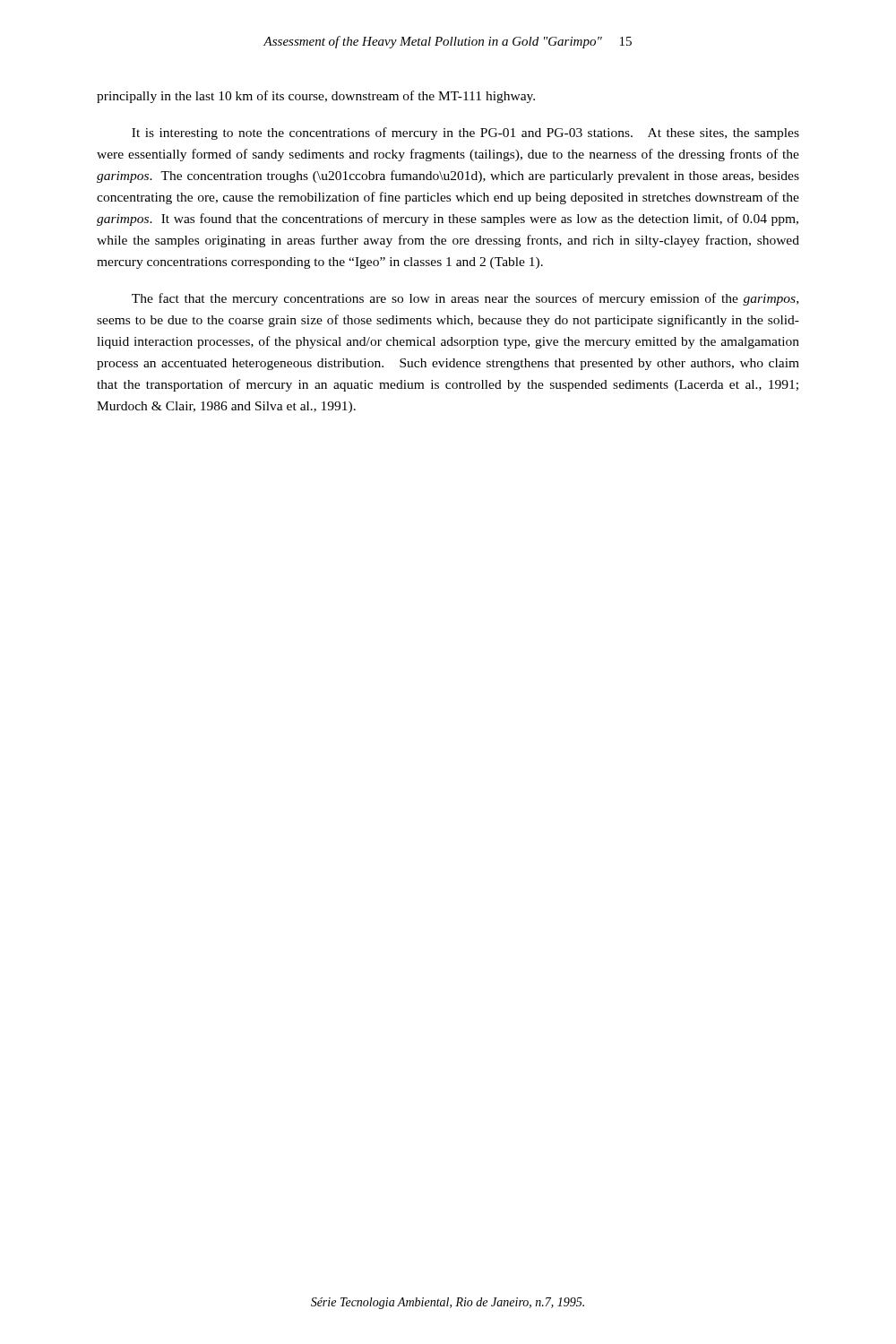Image resolution: width=896 pixels, height=1344 pixels.
Task: Locate the block of text that opens with "It is interesting to note"
Action: (x=448, y=197)
